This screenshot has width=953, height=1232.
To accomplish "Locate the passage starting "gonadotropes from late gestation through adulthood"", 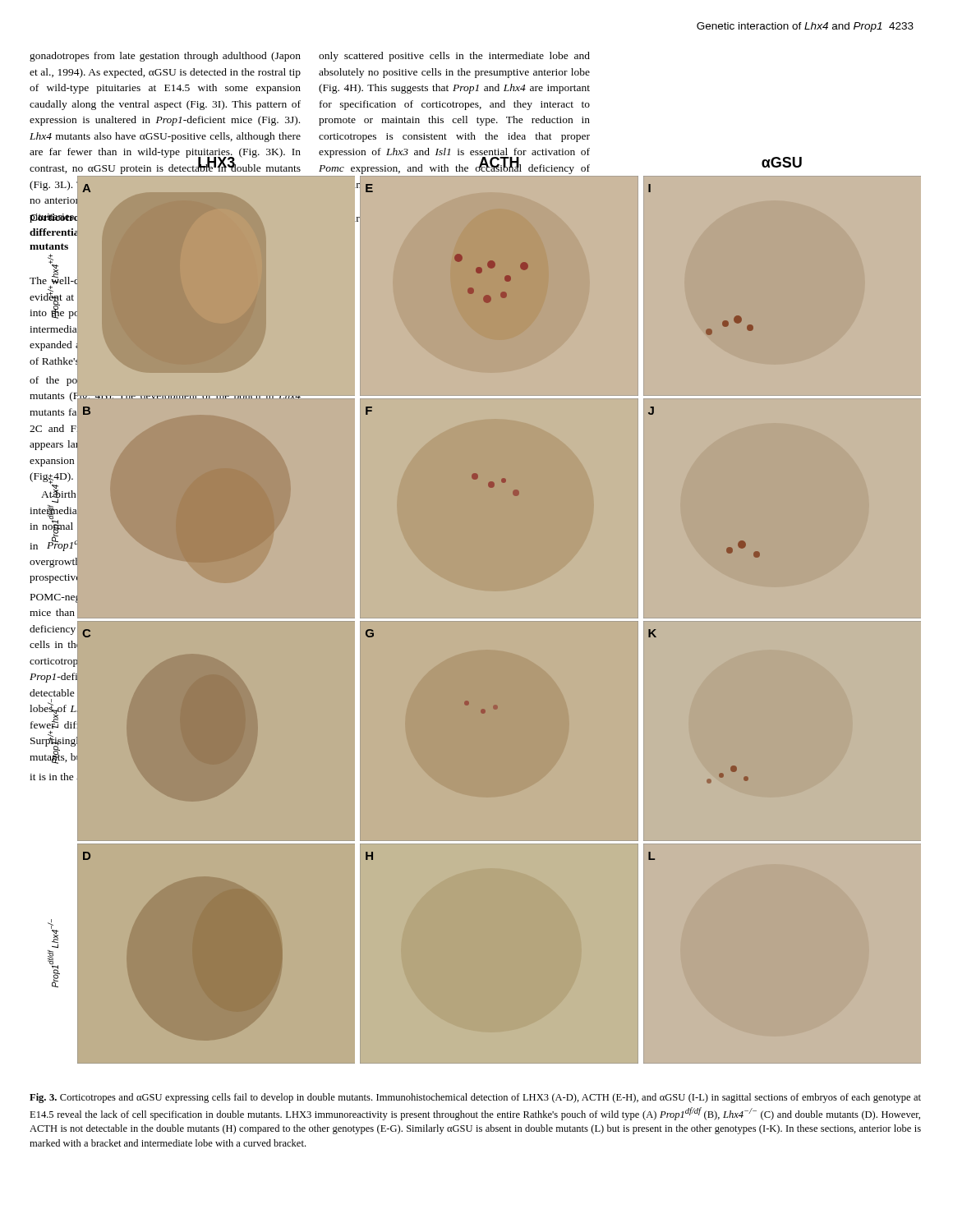I will pos(165,136).
